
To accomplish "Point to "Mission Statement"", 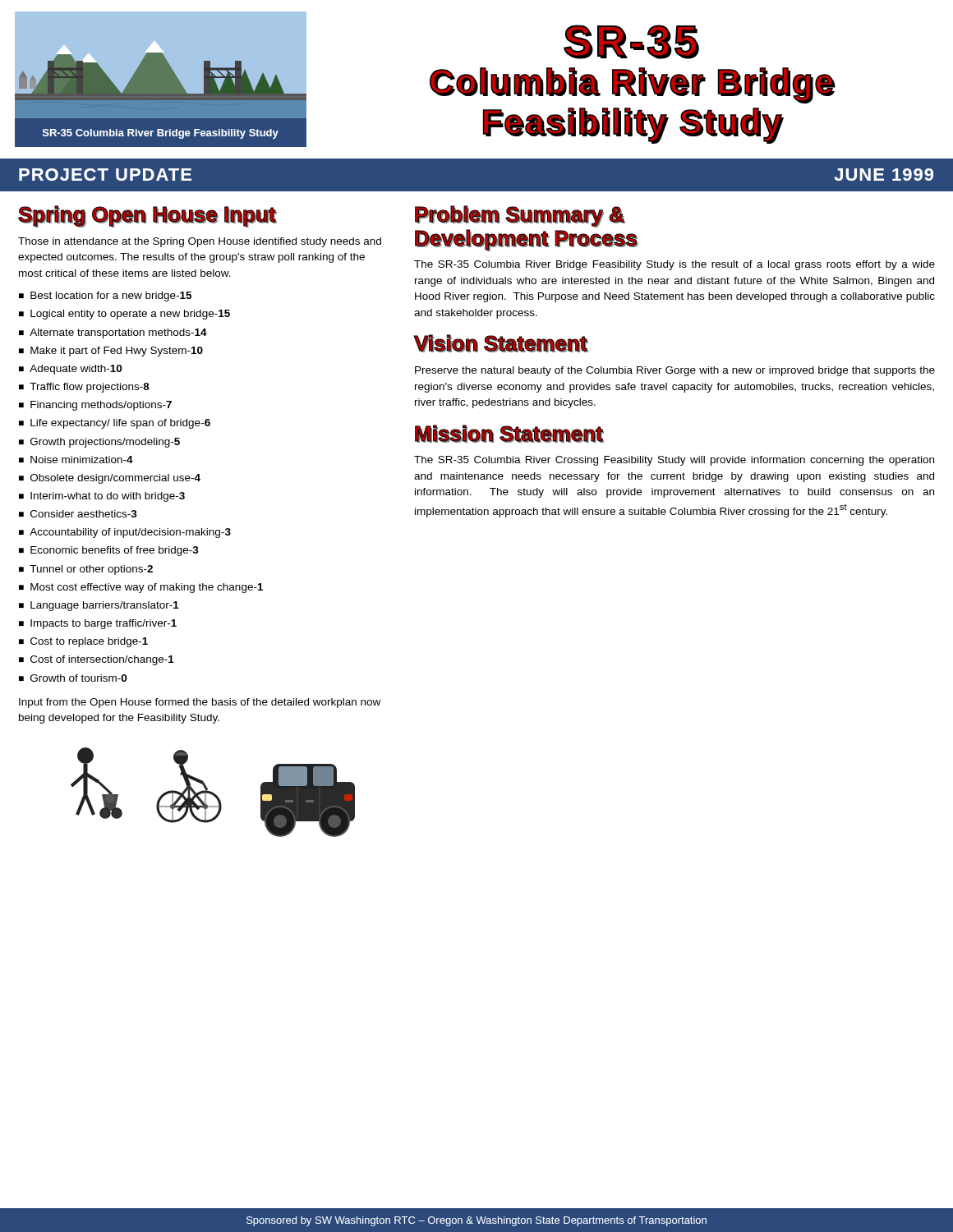I will pos(508,434).
